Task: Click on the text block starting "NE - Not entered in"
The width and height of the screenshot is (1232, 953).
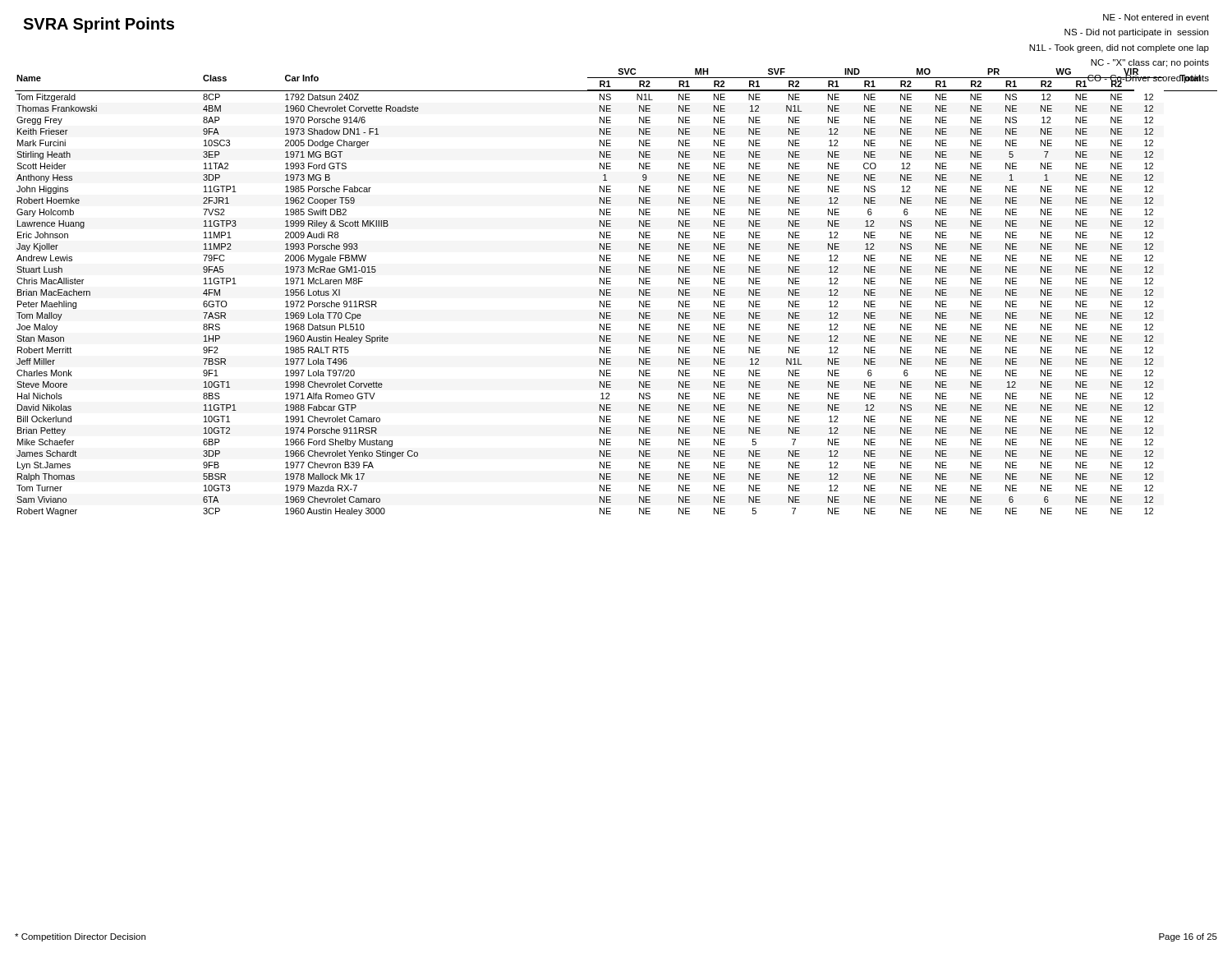Action: point(1119,47)
